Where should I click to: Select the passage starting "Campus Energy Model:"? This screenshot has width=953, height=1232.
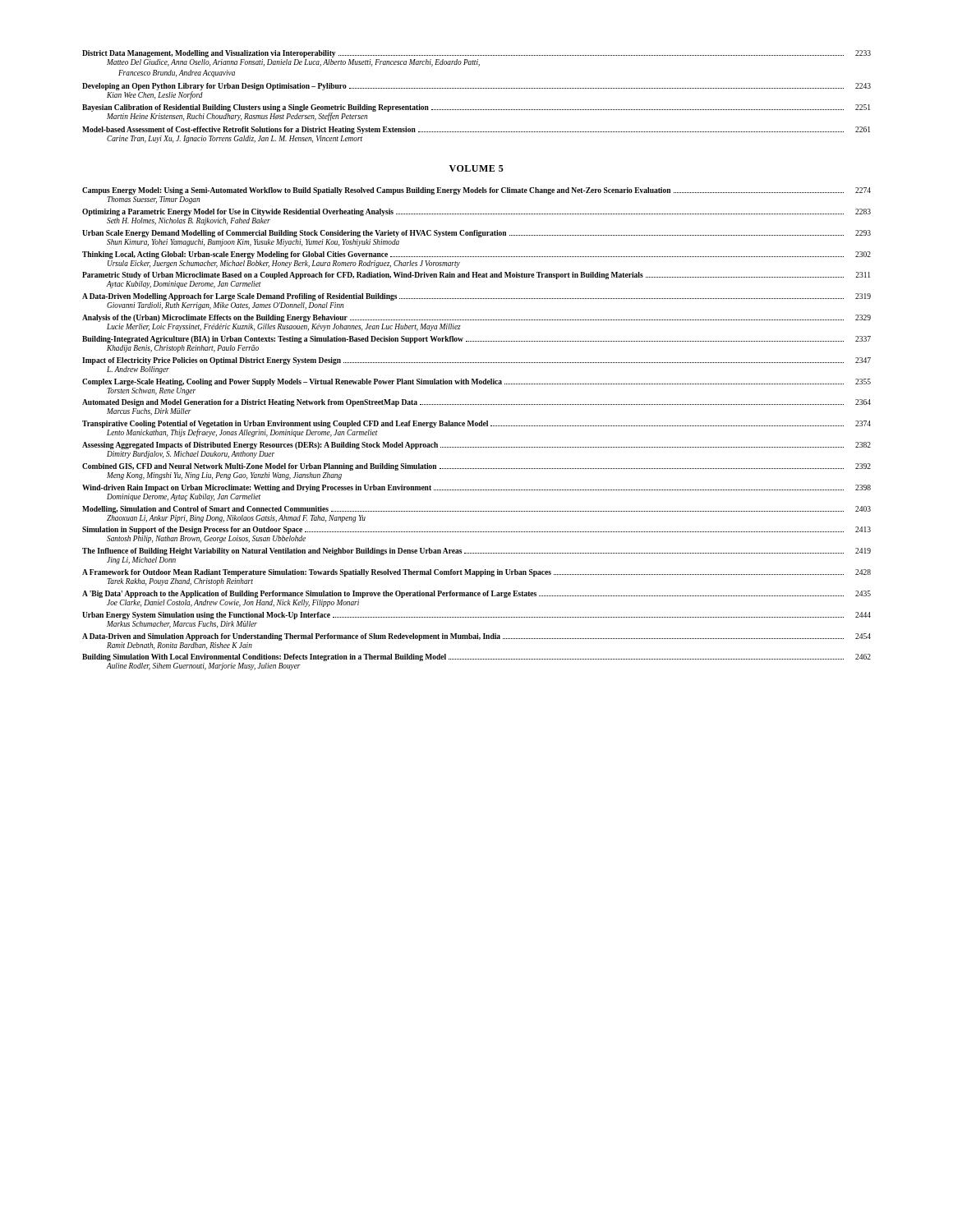(476, 196)
